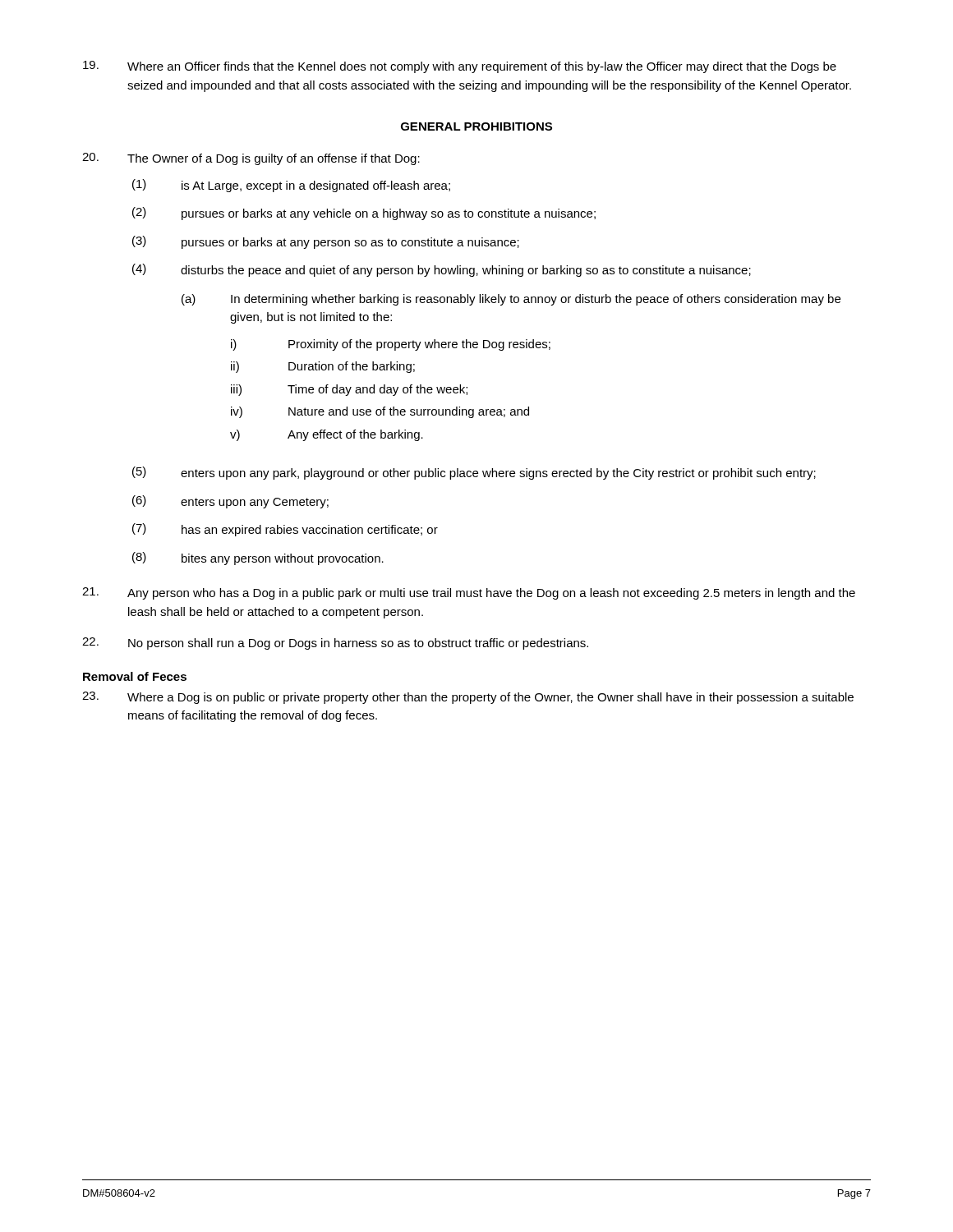Viewport: 953px width, 1232px height.
Task: Click on the region starting "(4) disturbs the peace and quiet of any"
Action: [x=501, y=359]
